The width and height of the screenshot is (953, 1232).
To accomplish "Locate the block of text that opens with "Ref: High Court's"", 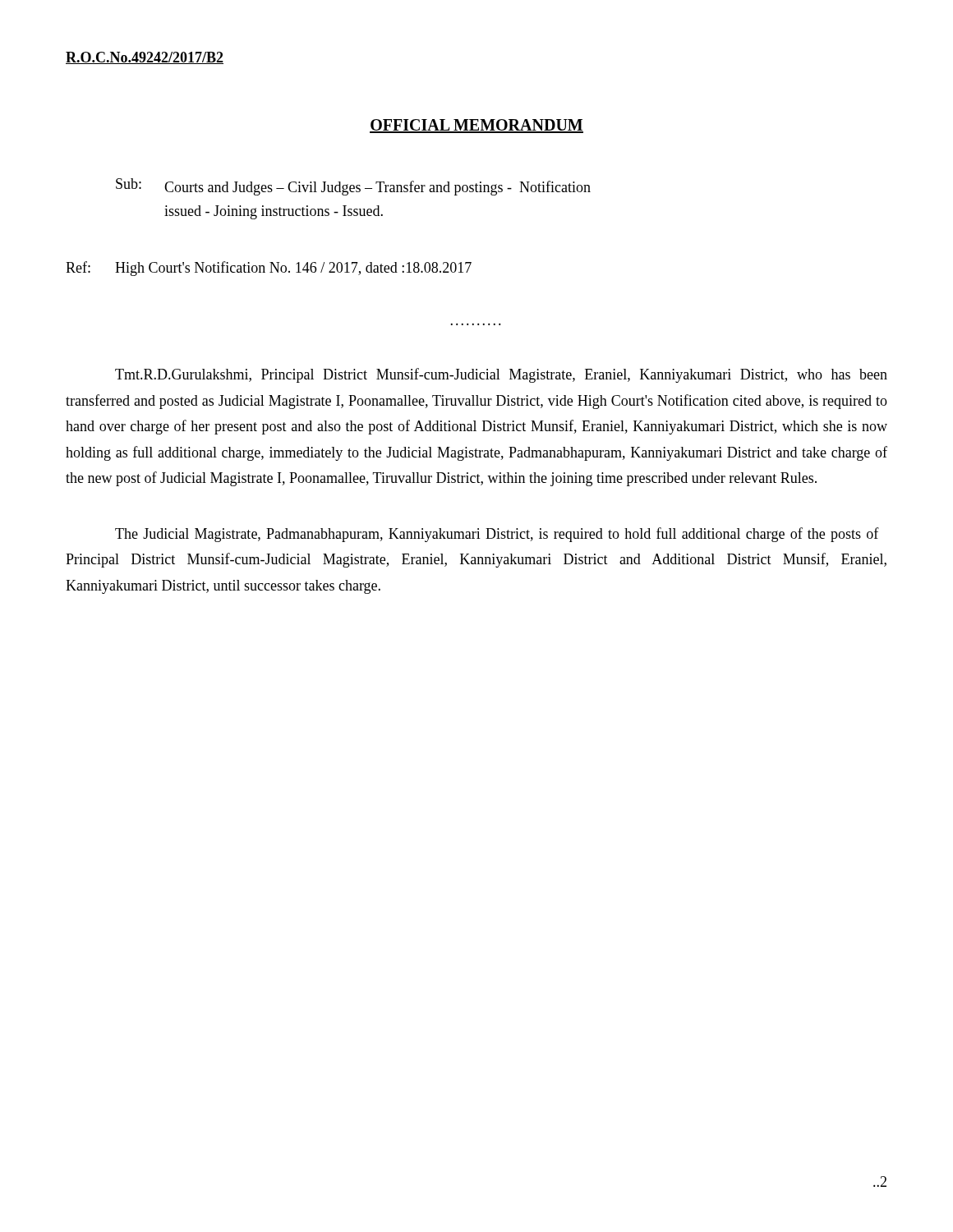I will coord(476,268).
